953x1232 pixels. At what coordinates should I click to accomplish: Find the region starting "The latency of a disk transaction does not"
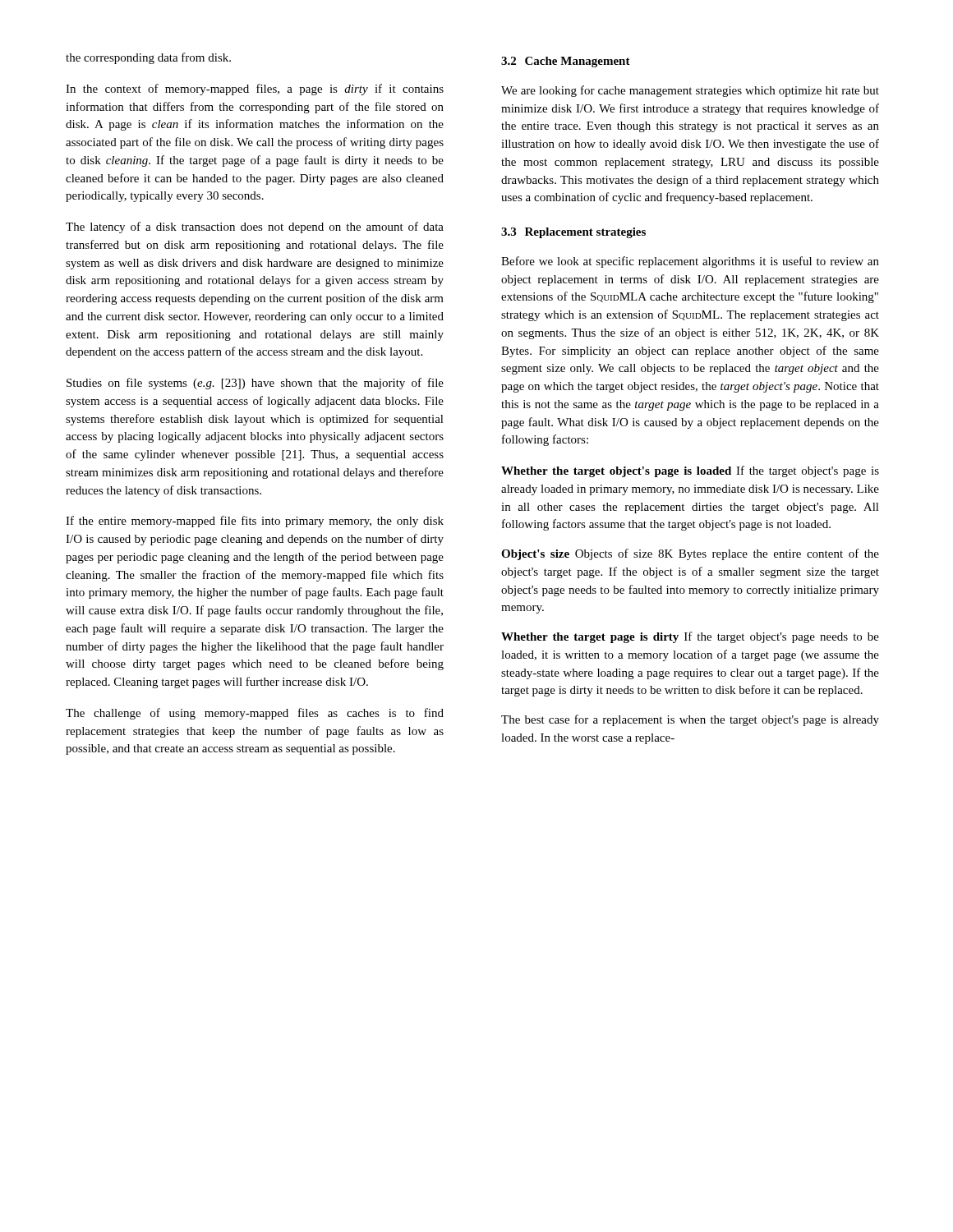(255, 289)
